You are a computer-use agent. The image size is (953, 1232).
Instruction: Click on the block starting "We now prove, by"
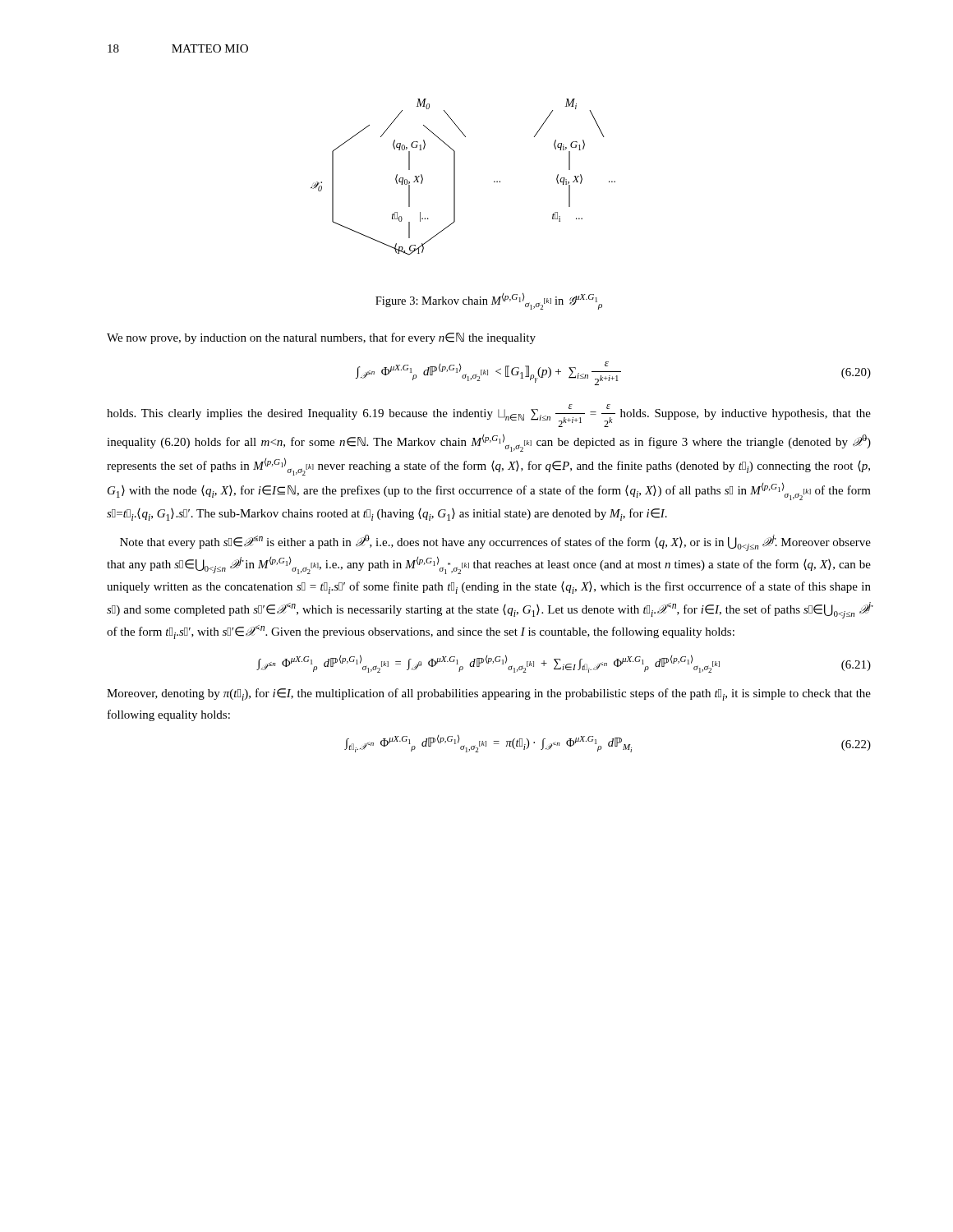pos(321,337)
